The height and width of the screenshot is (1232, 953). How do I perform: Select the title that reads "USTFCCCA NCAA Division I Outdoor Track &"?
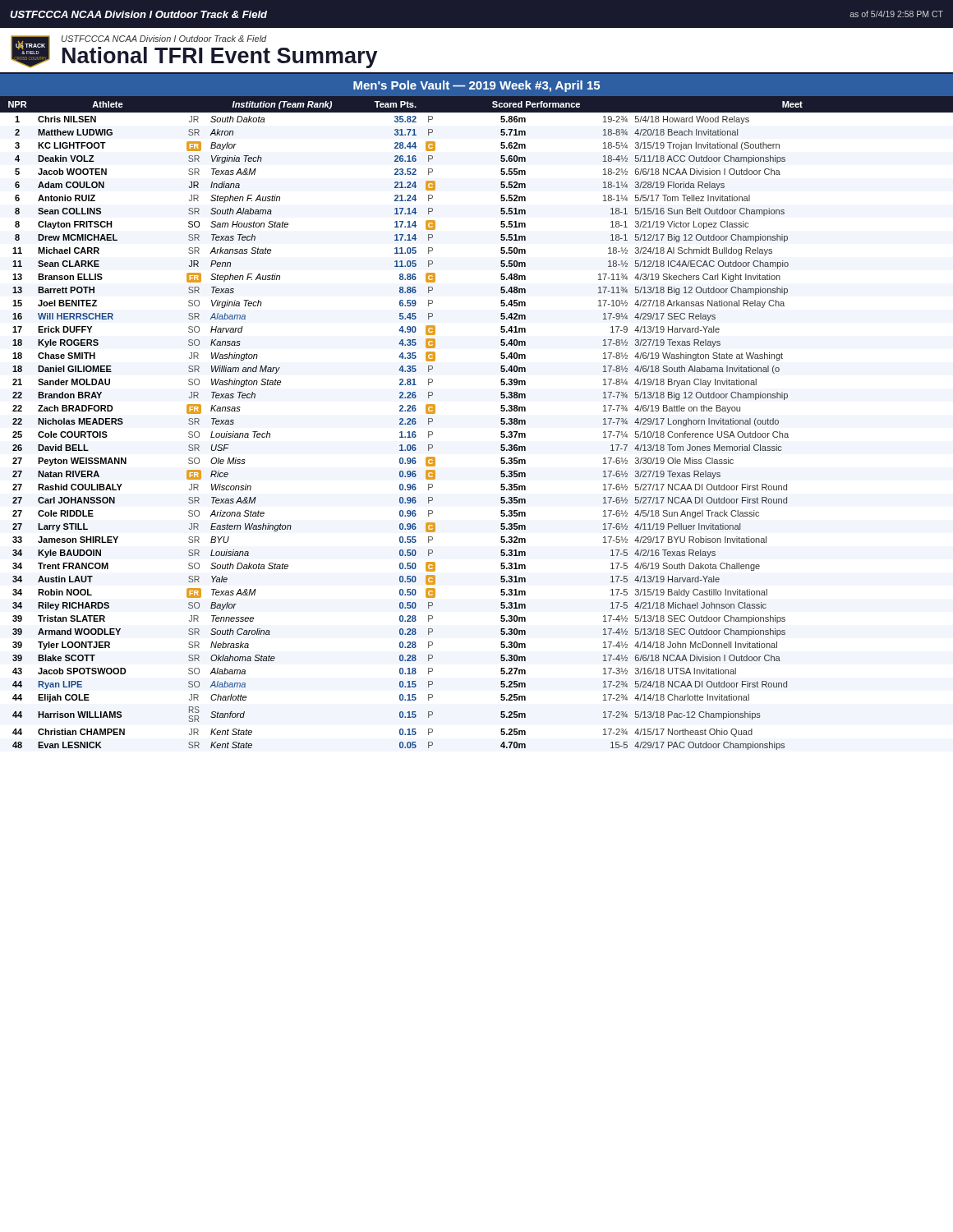(219, 51)
